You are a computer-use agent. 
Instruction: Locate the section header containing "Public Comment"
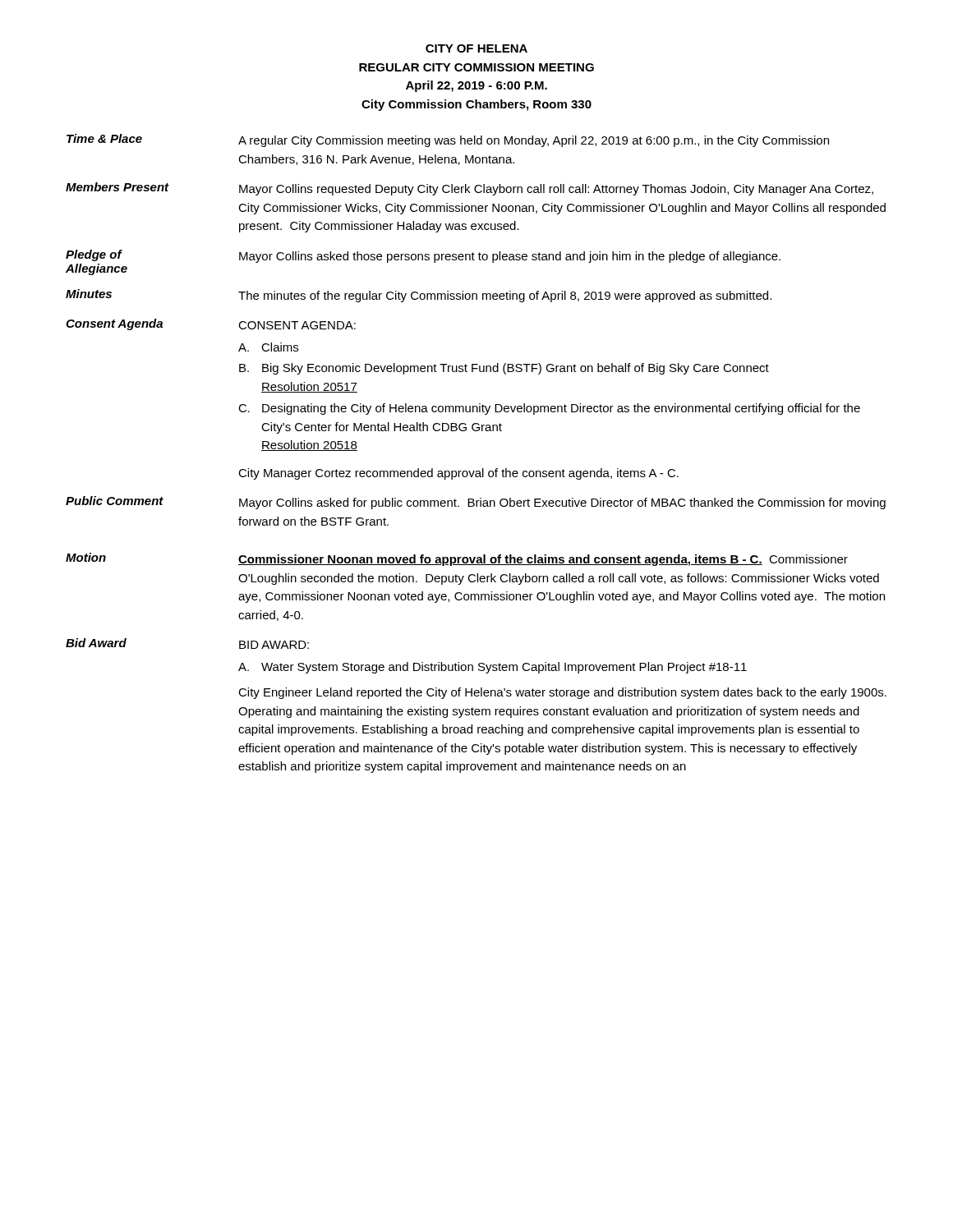[114, 501]
